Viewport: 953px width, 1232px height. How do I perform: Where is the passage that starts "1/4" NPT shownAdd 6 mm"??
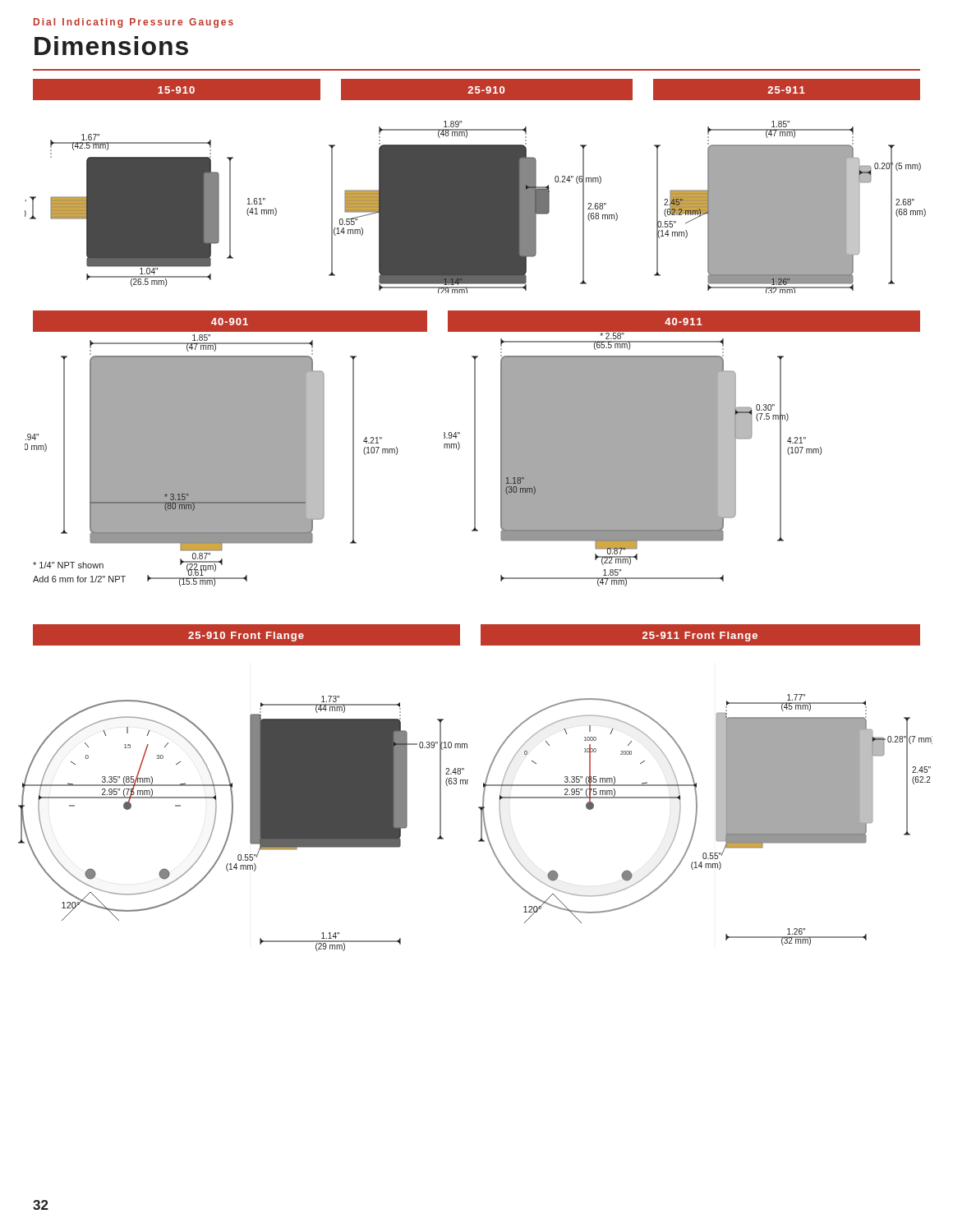[79, 572]
